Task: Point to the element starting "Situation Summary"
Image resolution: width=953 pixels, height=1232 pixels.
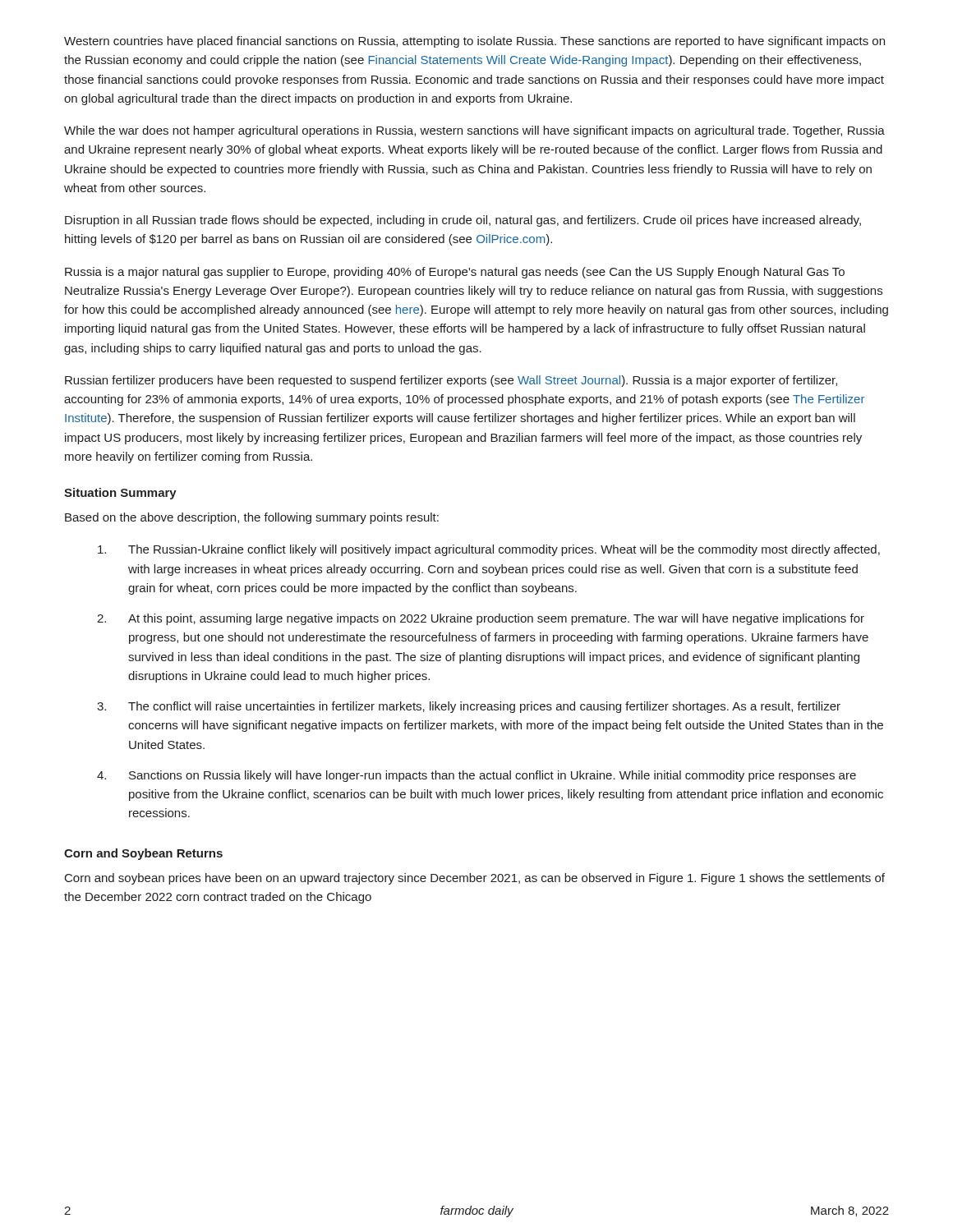Action: click(x=120, y=492)
